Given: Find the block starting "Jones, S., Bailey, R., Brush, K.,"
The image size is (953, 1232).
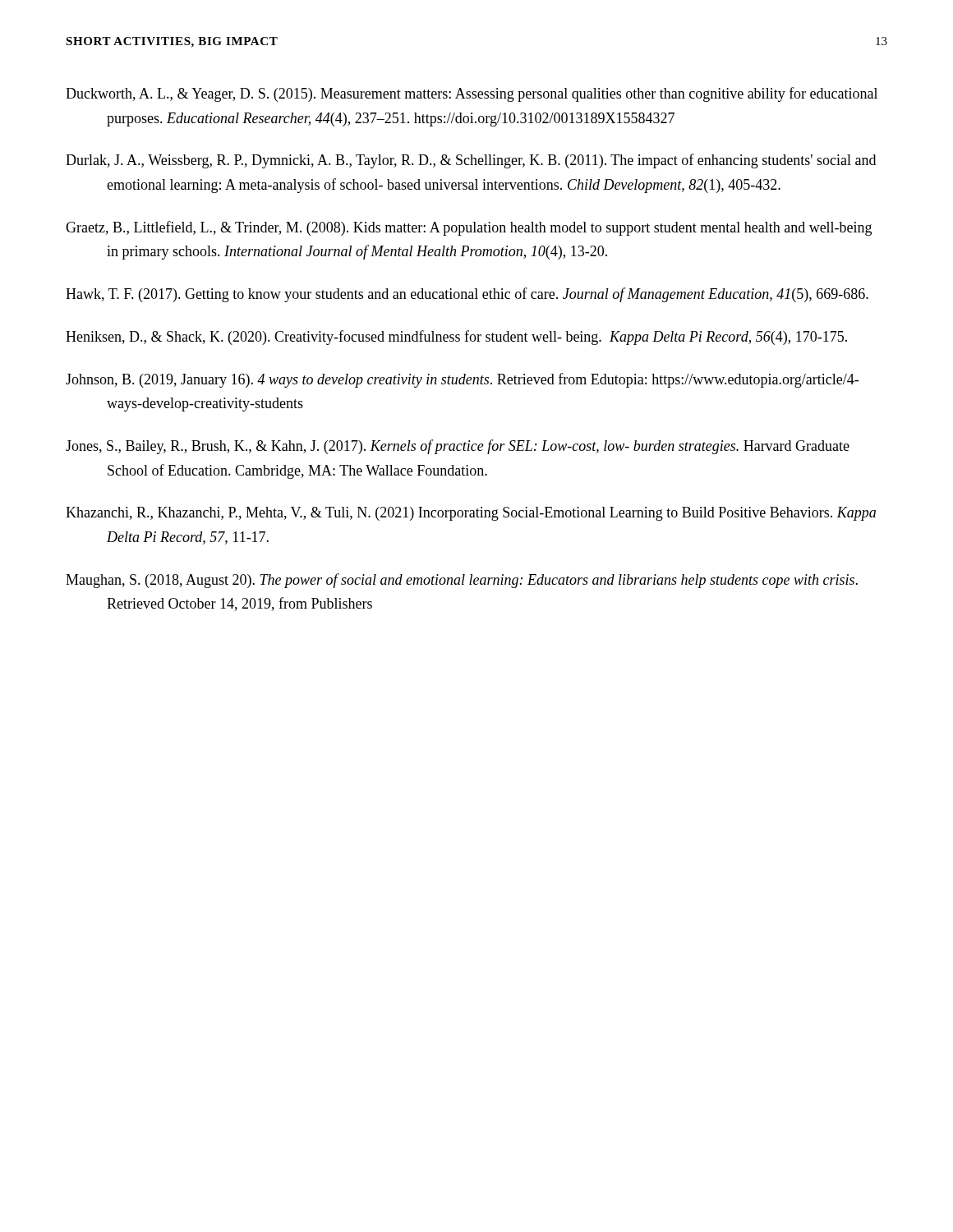Looking at the screenshot, I should (x=458, y=458).
